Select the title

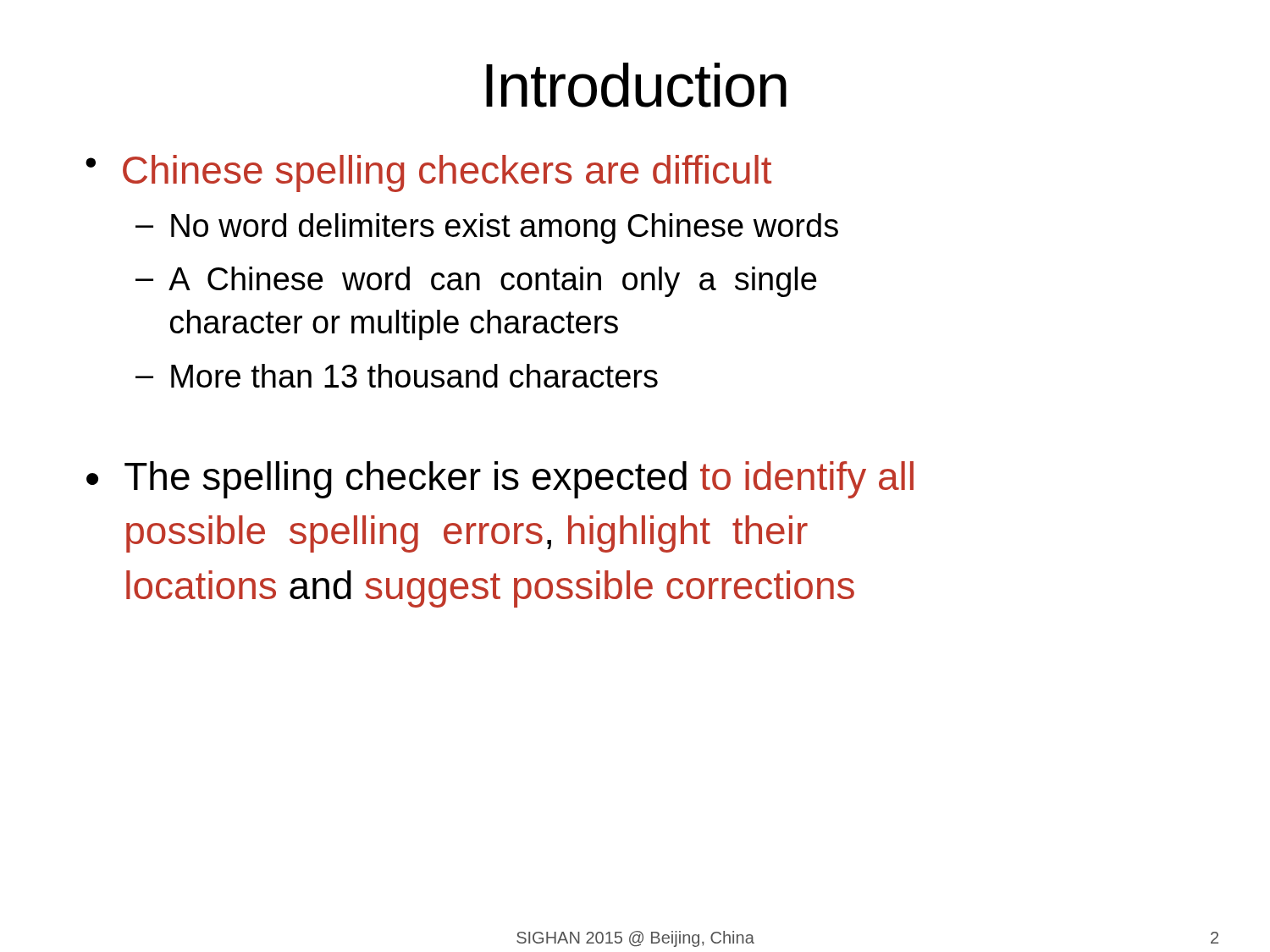click(635, 85)
